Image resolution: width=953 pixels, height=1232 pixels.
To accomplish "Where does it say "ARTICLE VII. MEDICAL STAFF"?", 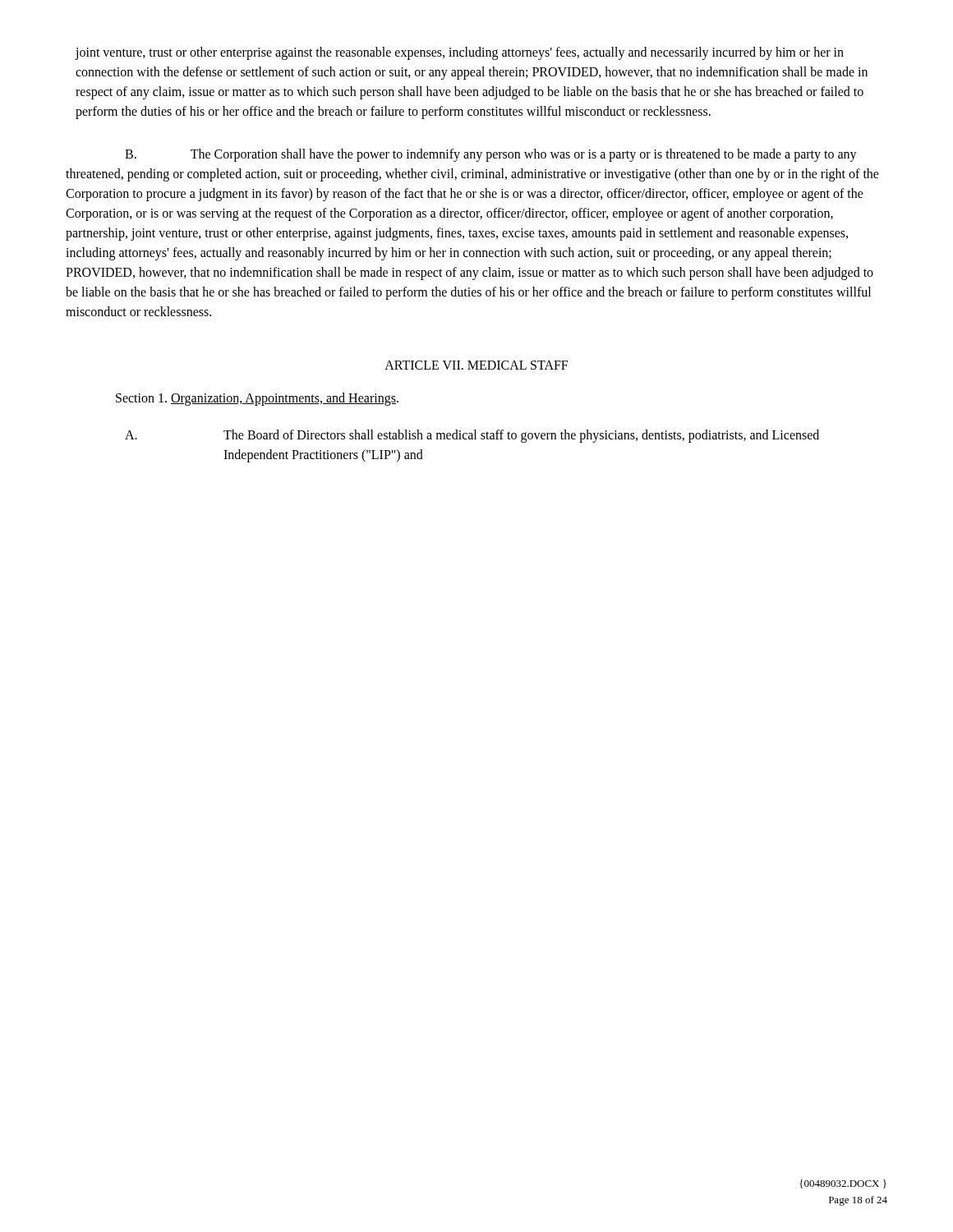I will pos(476,365).
